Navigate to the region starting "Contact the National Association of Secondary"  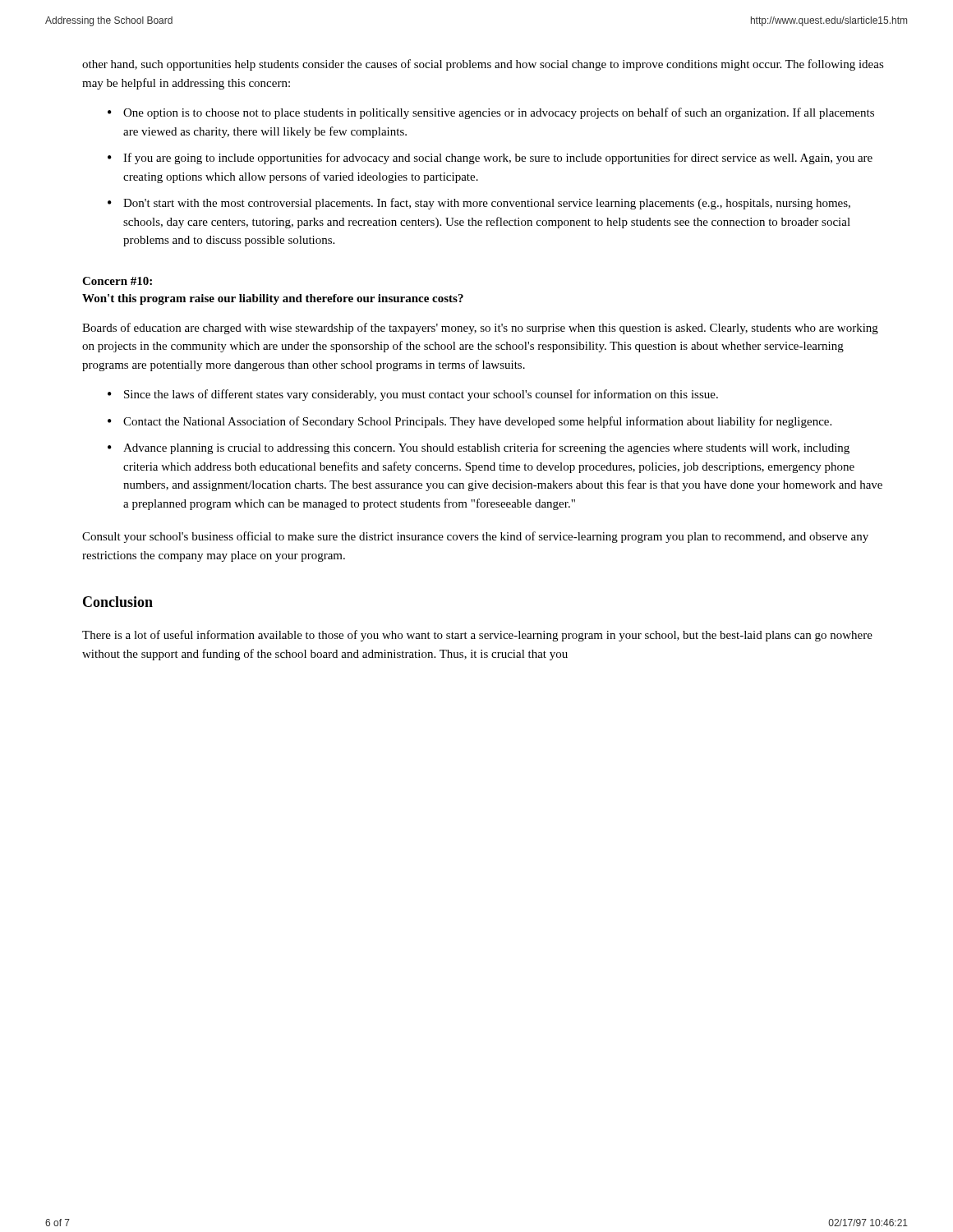pyautogui.click(x=478, y=421)
